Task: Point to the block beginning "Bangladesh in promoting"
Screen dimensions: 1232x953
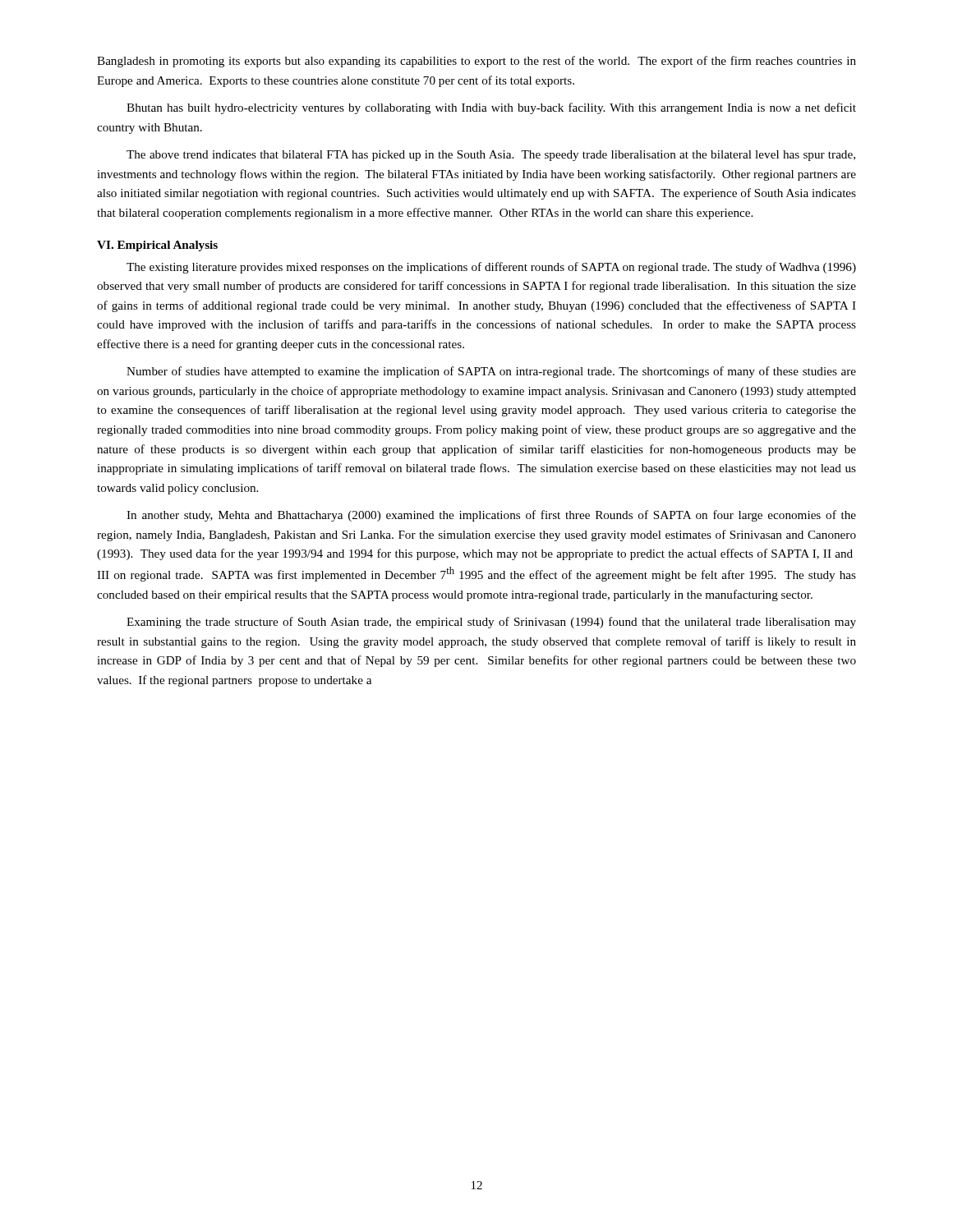Action: (476, 70)
